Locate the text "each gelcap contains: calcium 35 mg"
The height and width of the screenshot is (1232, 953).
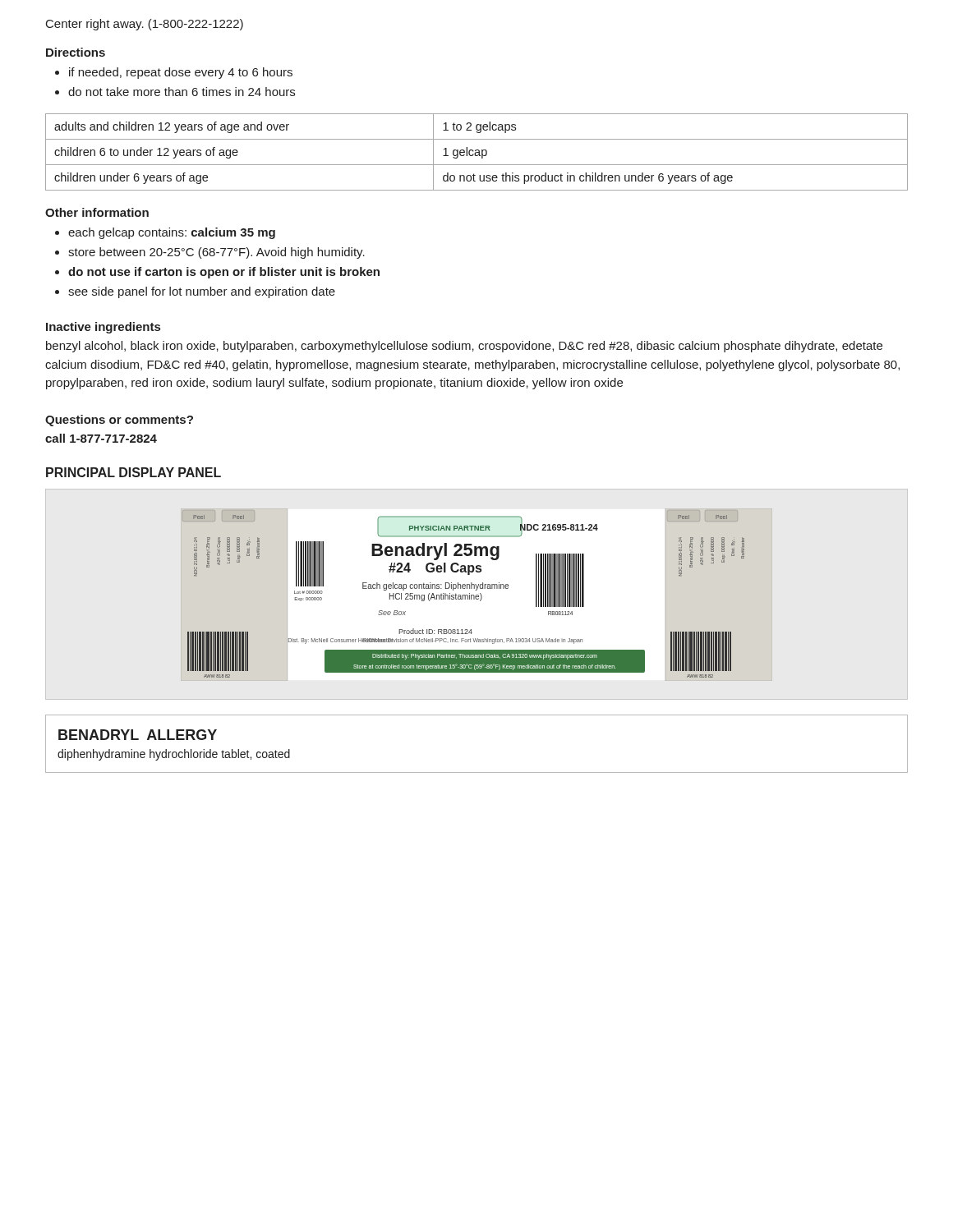(172, 232)
